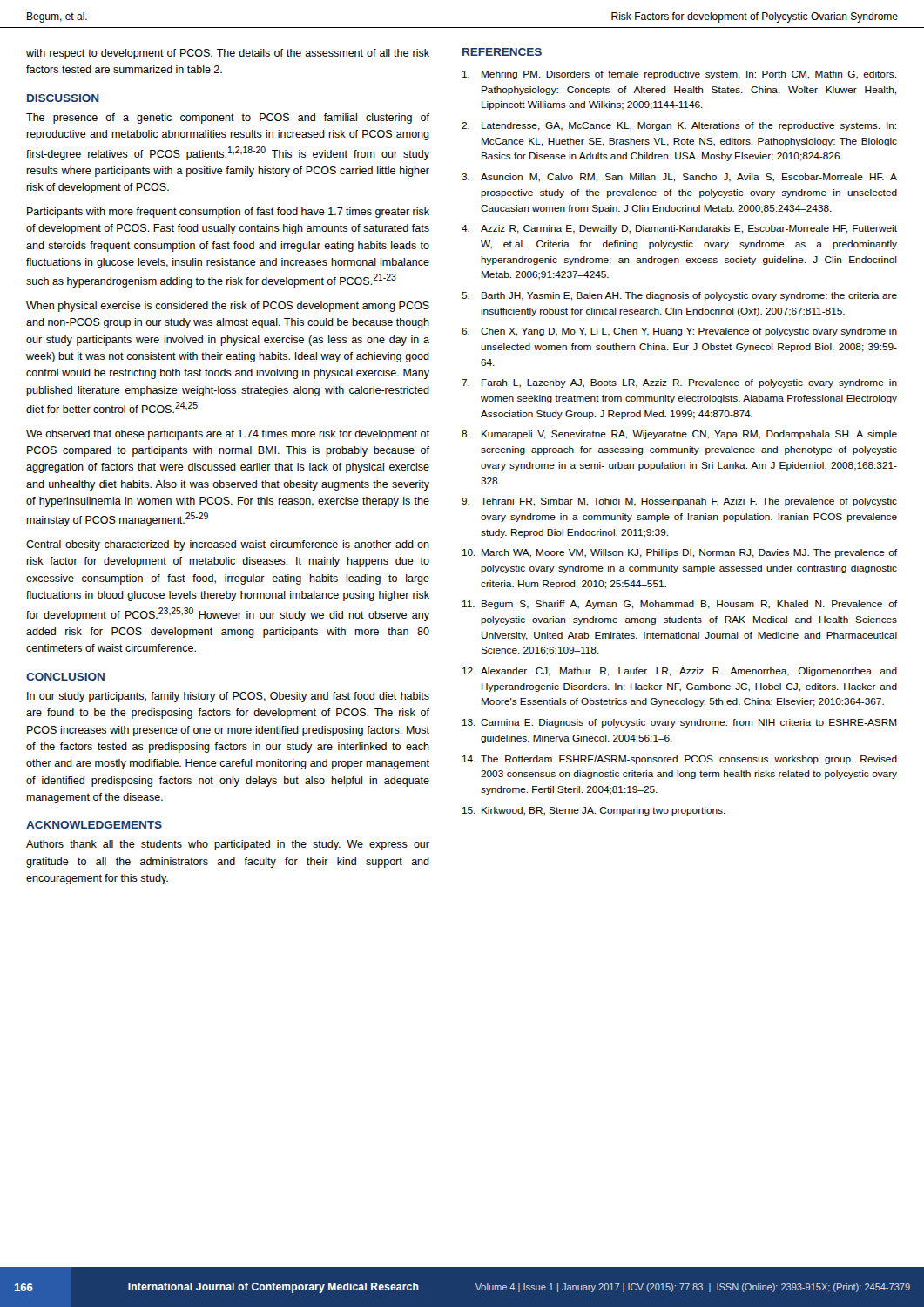Where is the passage that starts "with respect to development of PCOS."?
Screen dimensions: 1307x924
pos(228,62)
